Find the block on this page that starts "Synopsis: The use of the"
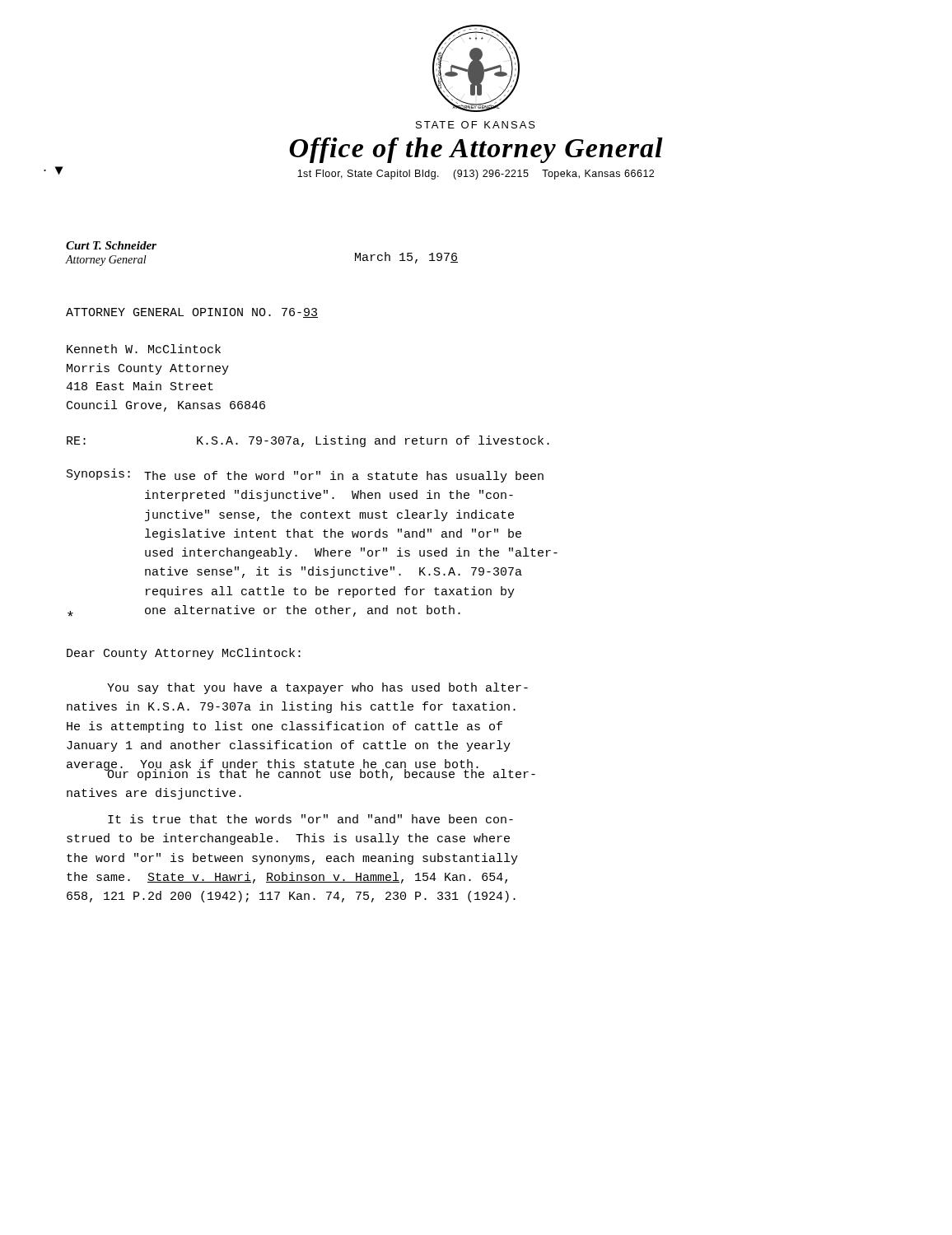 (474, 544)
